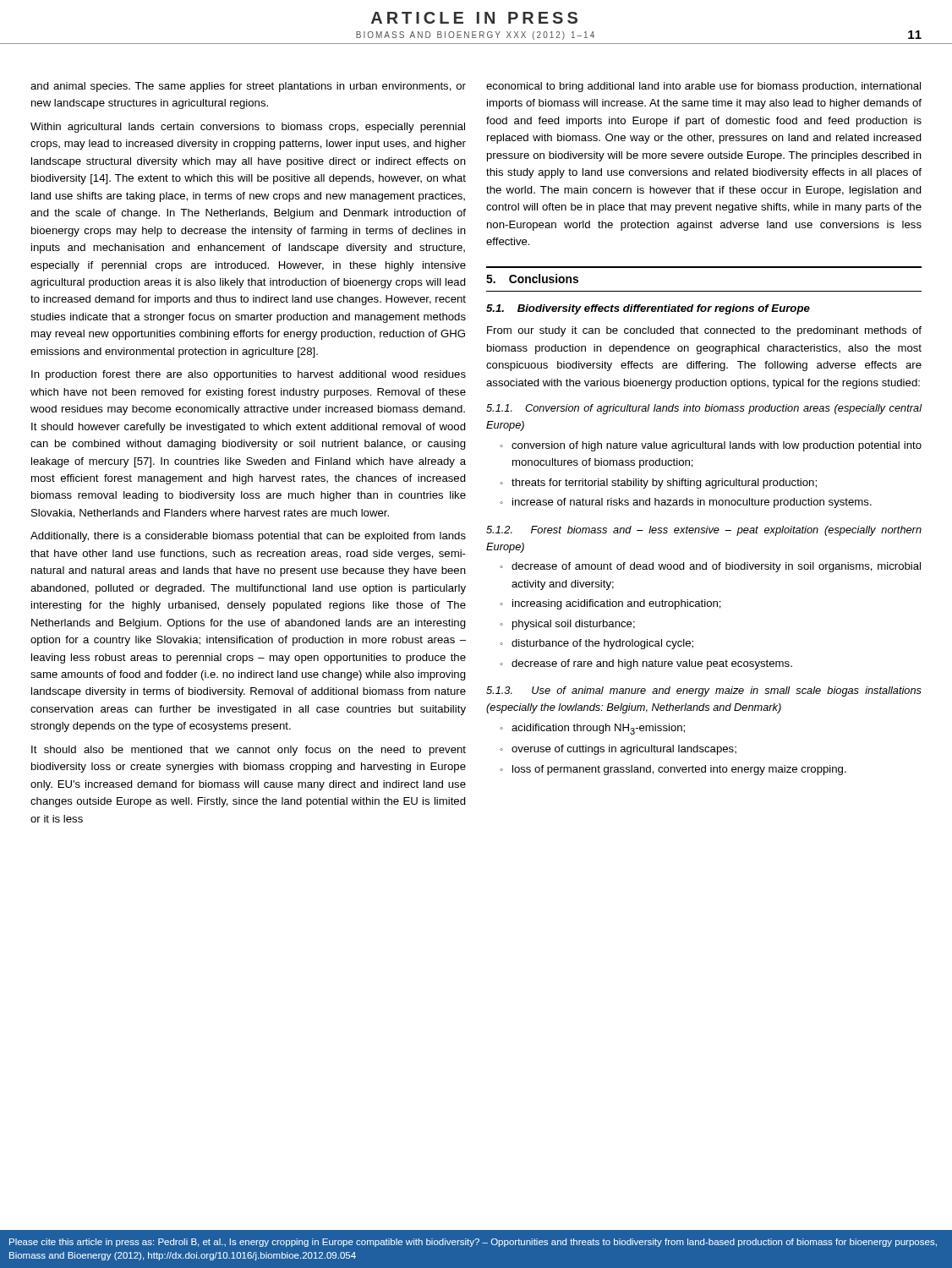Find the block on this page that starts "◦ loss of permanent grassland, converted into"
The image size is (952, 1268).
(x=711, y=769)
